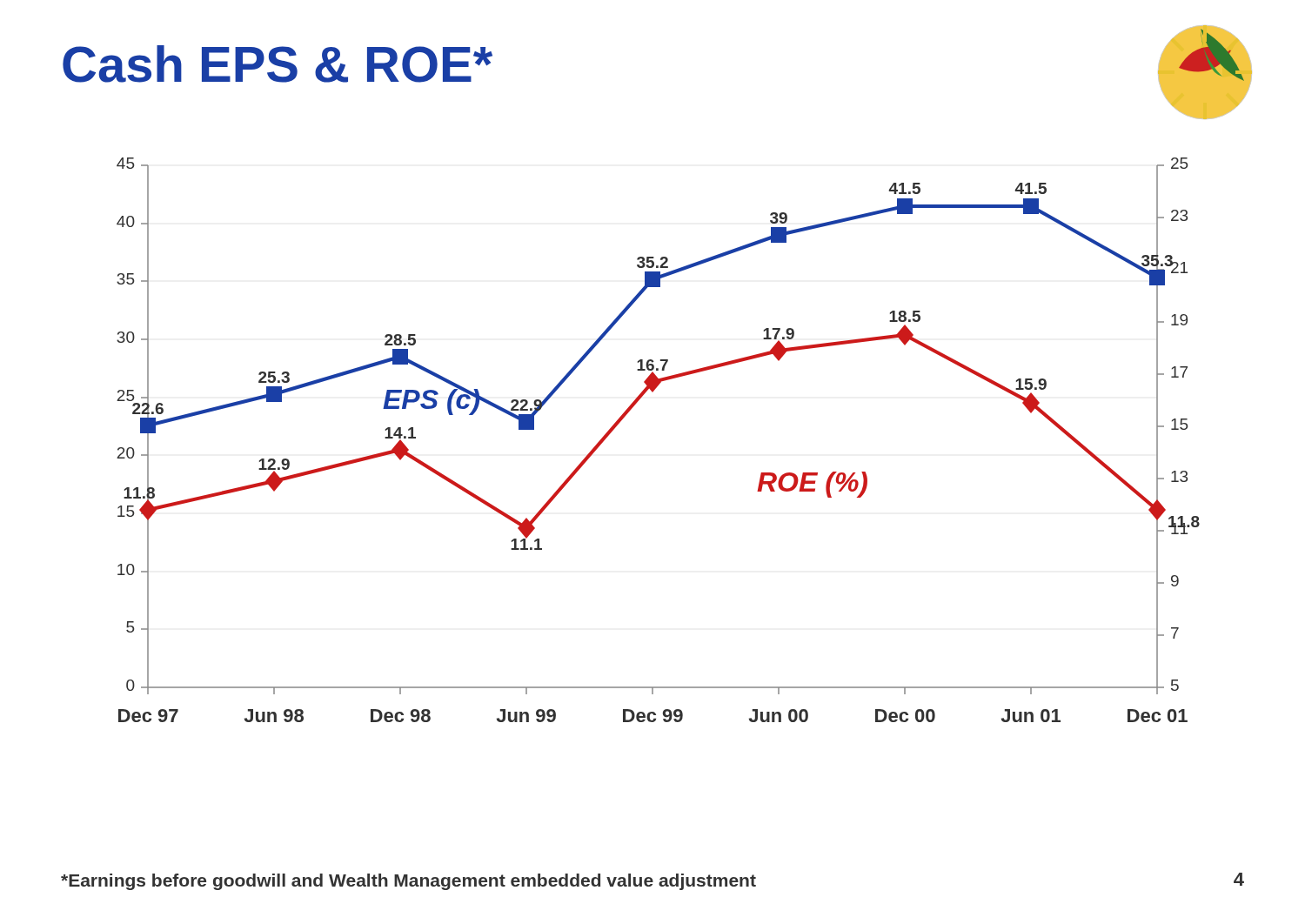
Task: Select the logo
Action: click(1205, 72)
